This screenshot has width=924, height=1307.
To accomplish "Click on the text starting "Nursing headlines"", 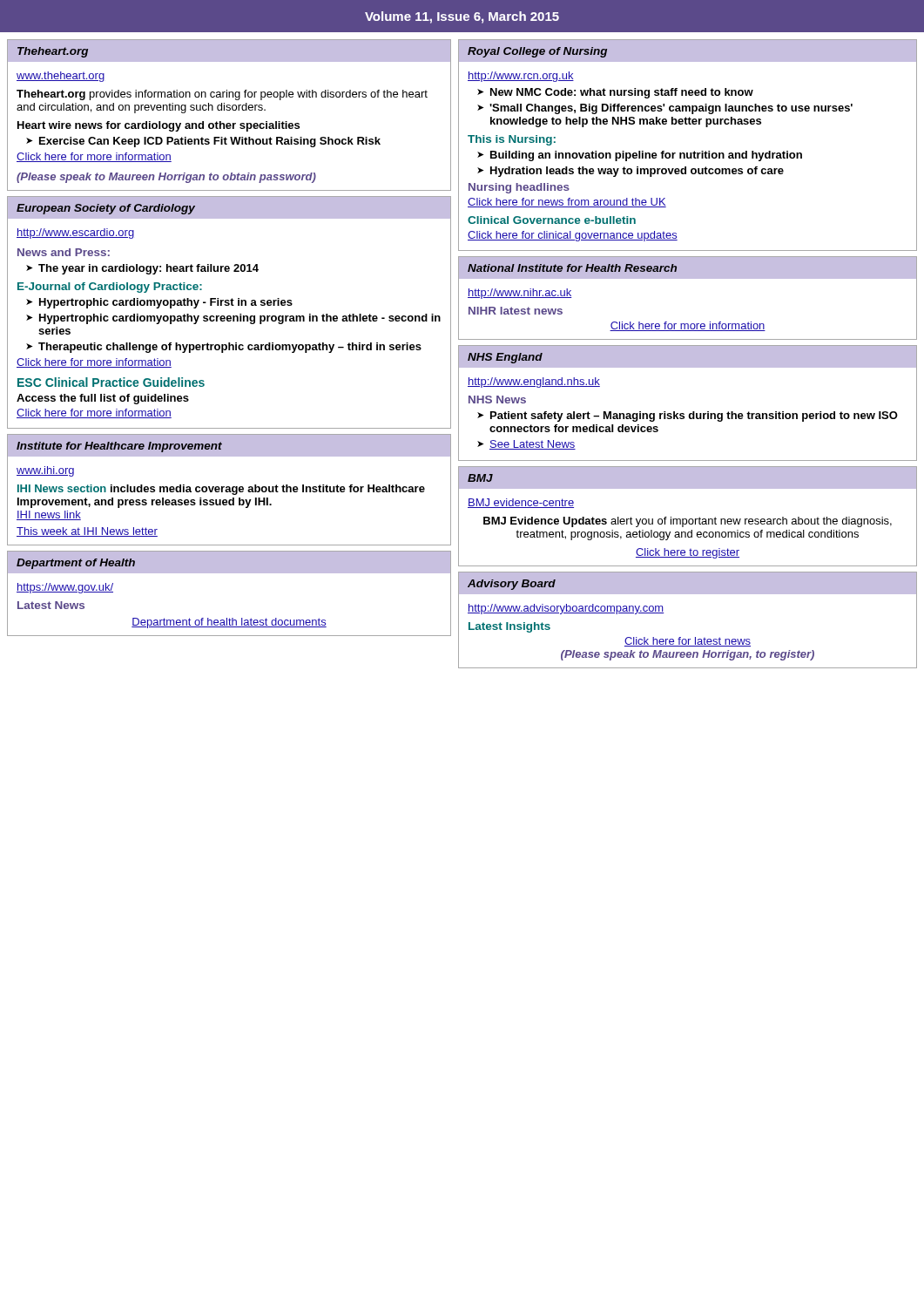I will tap(519, 187).
